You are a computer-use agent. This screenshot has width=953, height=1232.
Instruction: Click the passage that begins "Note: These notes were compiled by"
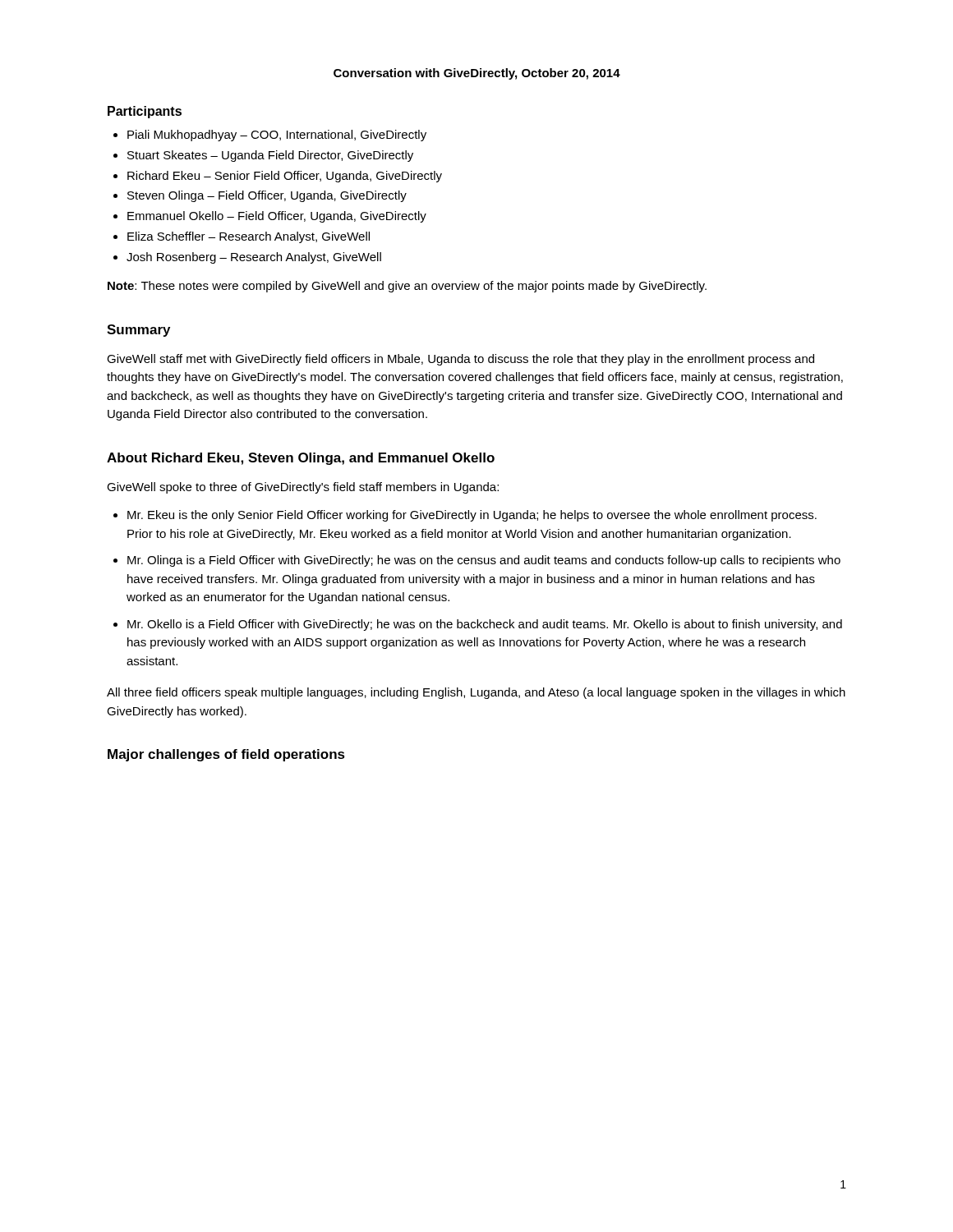(407, 286)
